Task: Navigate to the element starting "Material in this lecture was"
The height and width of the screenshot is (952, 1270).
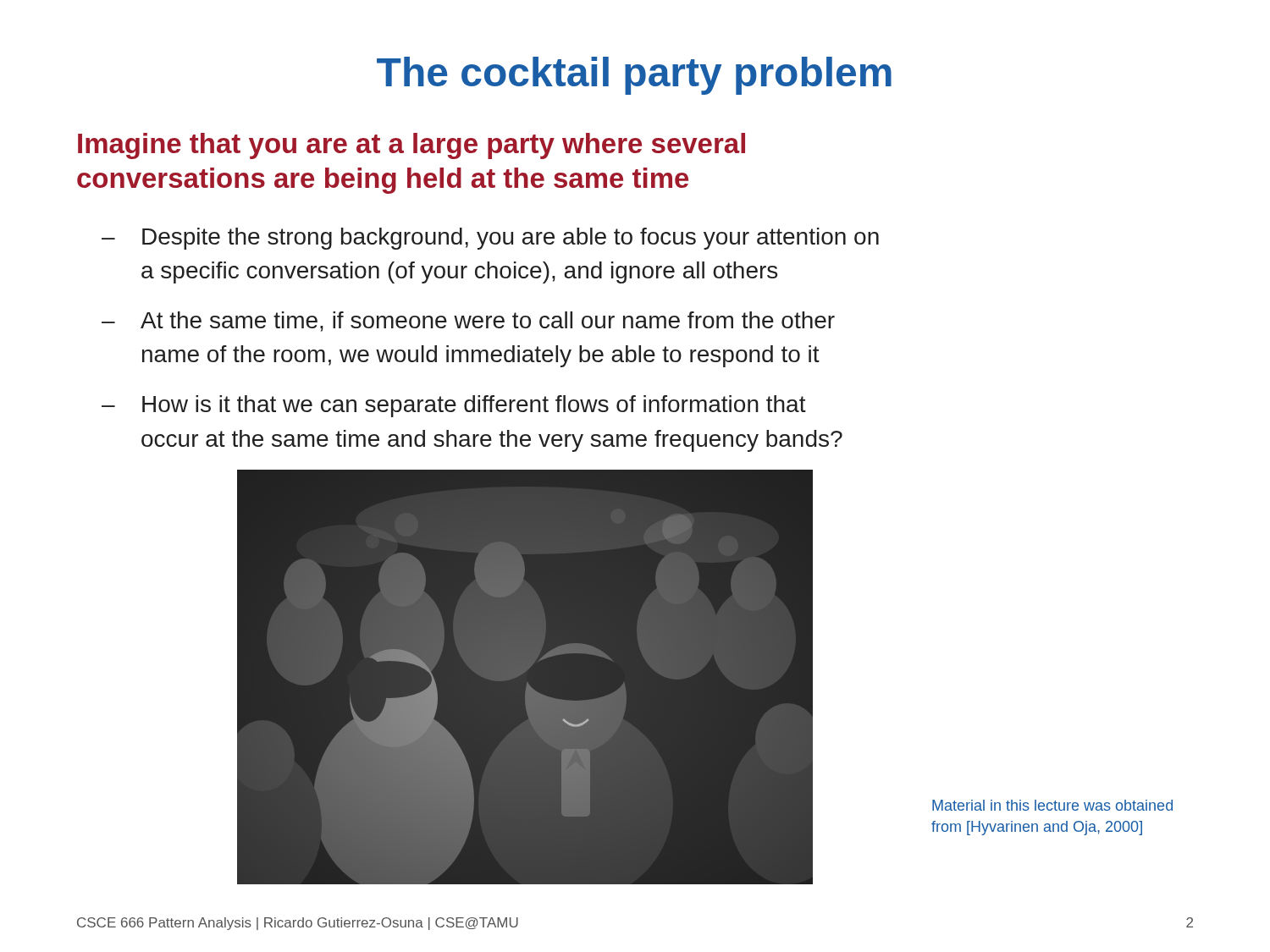Action: tap(1052, 816)
